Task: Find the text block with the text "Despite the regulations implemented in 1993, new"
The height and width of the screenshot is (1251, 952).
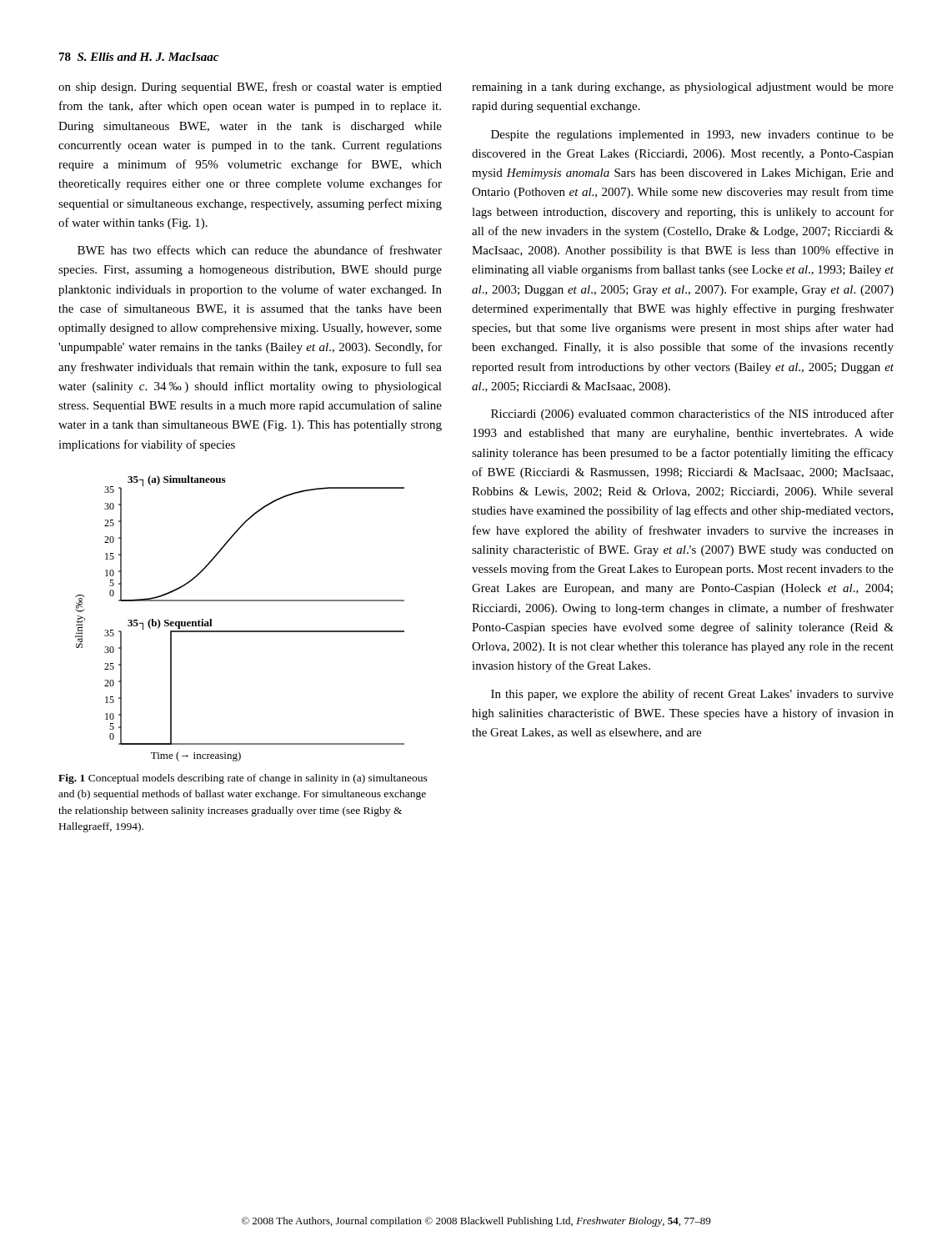Action: [683, 260]
